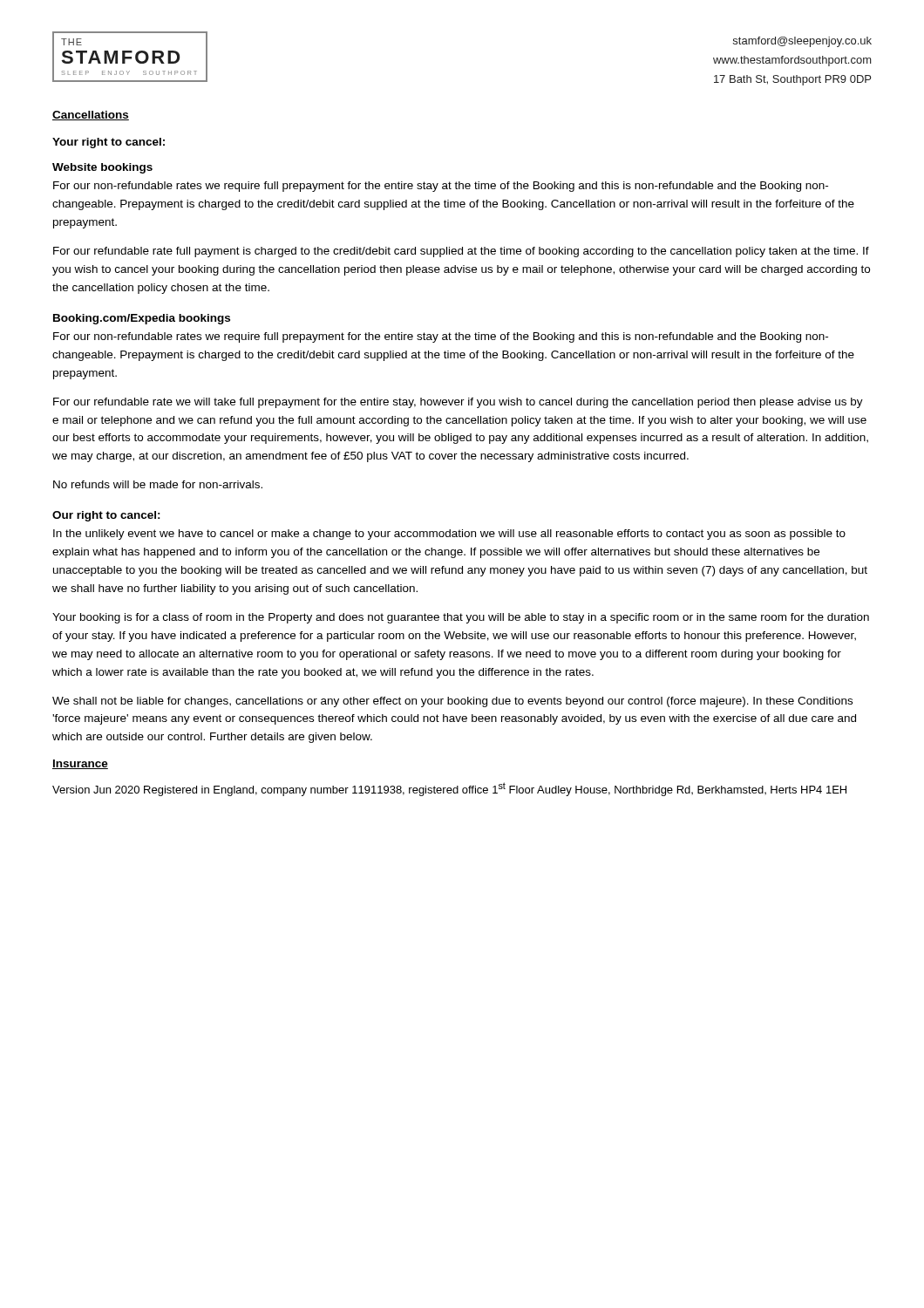Image resolution: width=924 pixels, height=1308 pixels.
Task: Find the block on this page that starts "In the unlikely event we"
Action: point(460,561)
